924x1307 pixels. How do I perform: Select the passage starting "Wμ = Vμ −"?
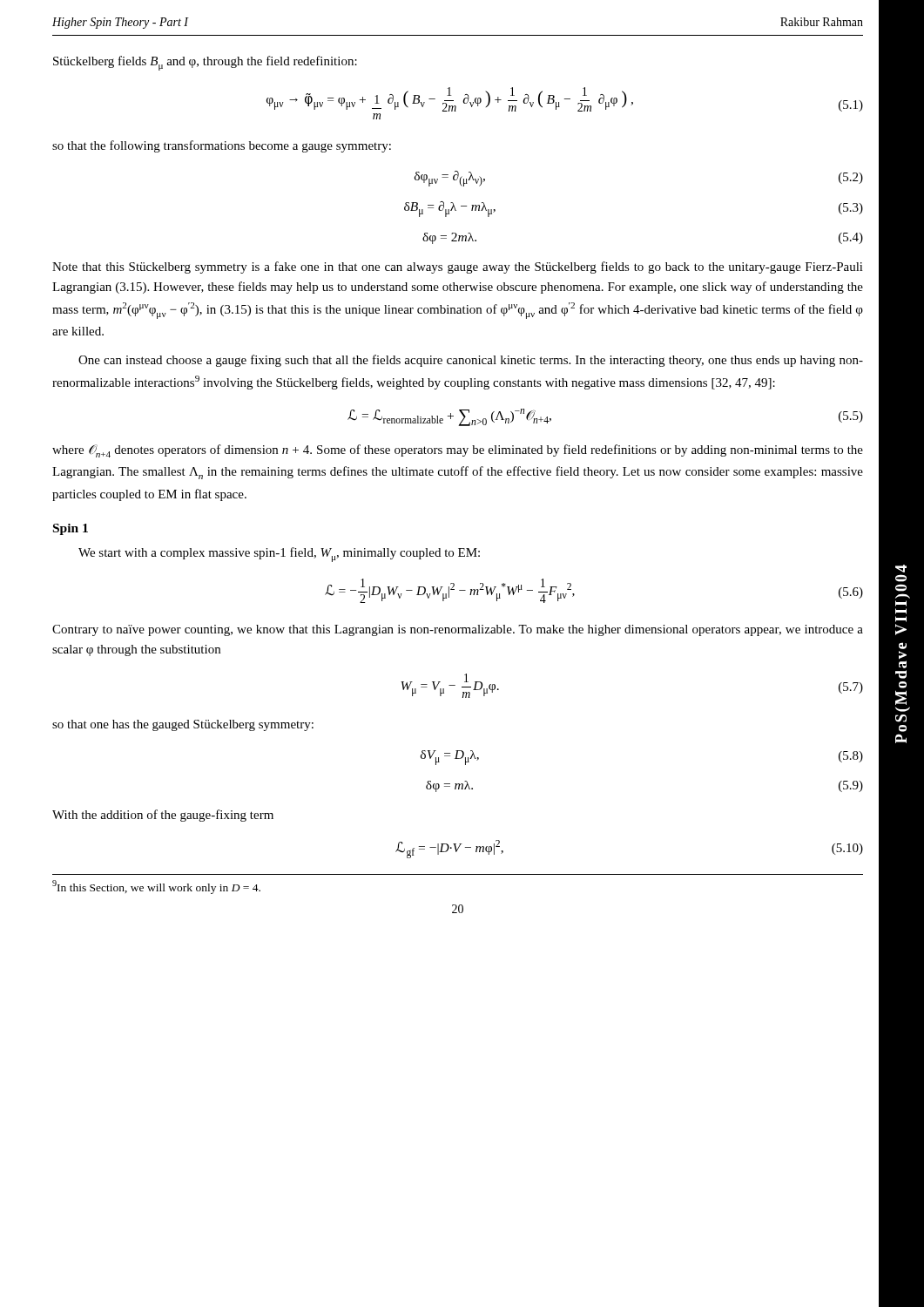point(438,685)
